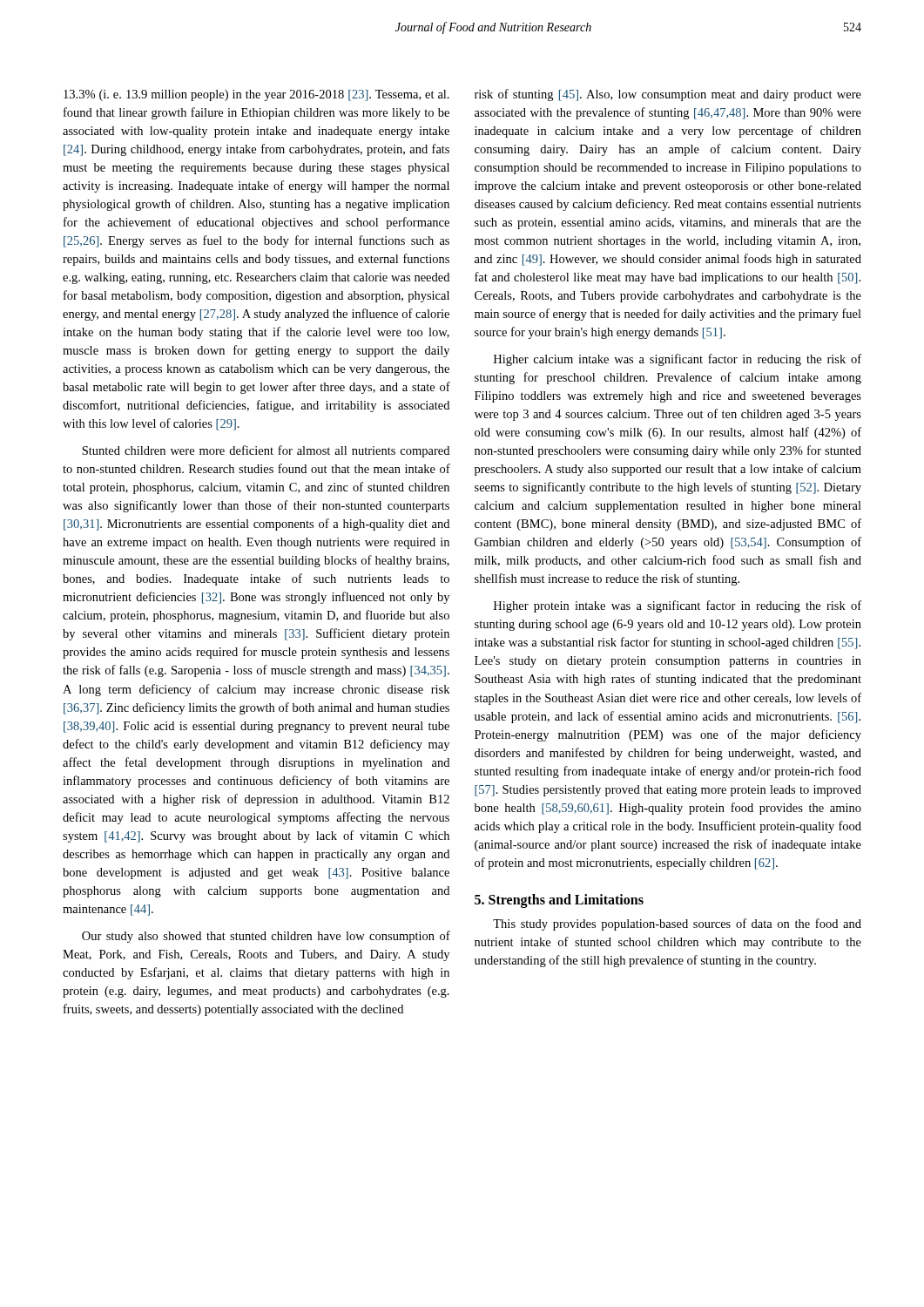Where is the passage that starts "risk of stunting [45]. Also, low"?

[668, 214]
